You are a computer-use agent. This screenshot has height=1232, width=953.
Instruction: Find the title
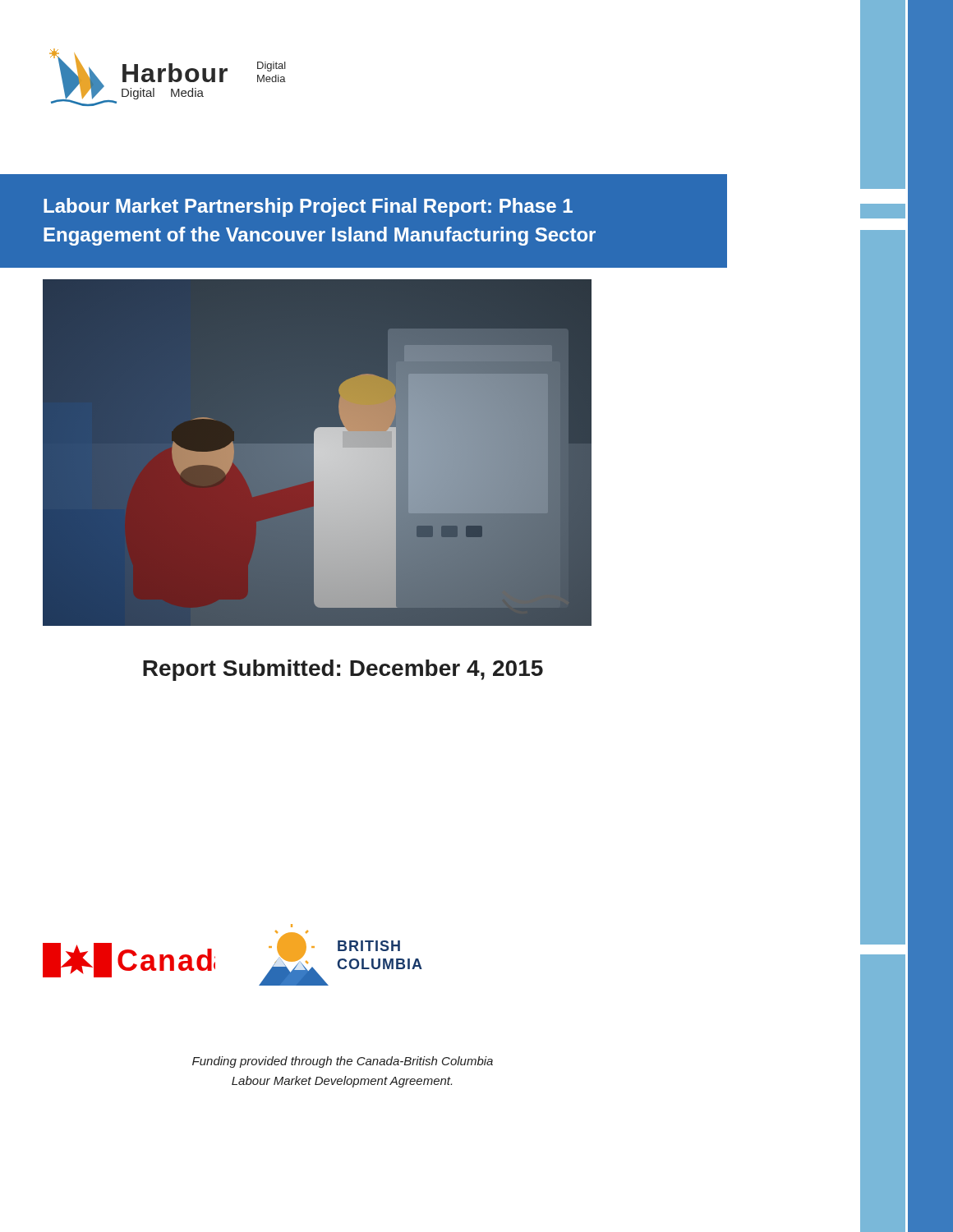[x=368, y=221]
